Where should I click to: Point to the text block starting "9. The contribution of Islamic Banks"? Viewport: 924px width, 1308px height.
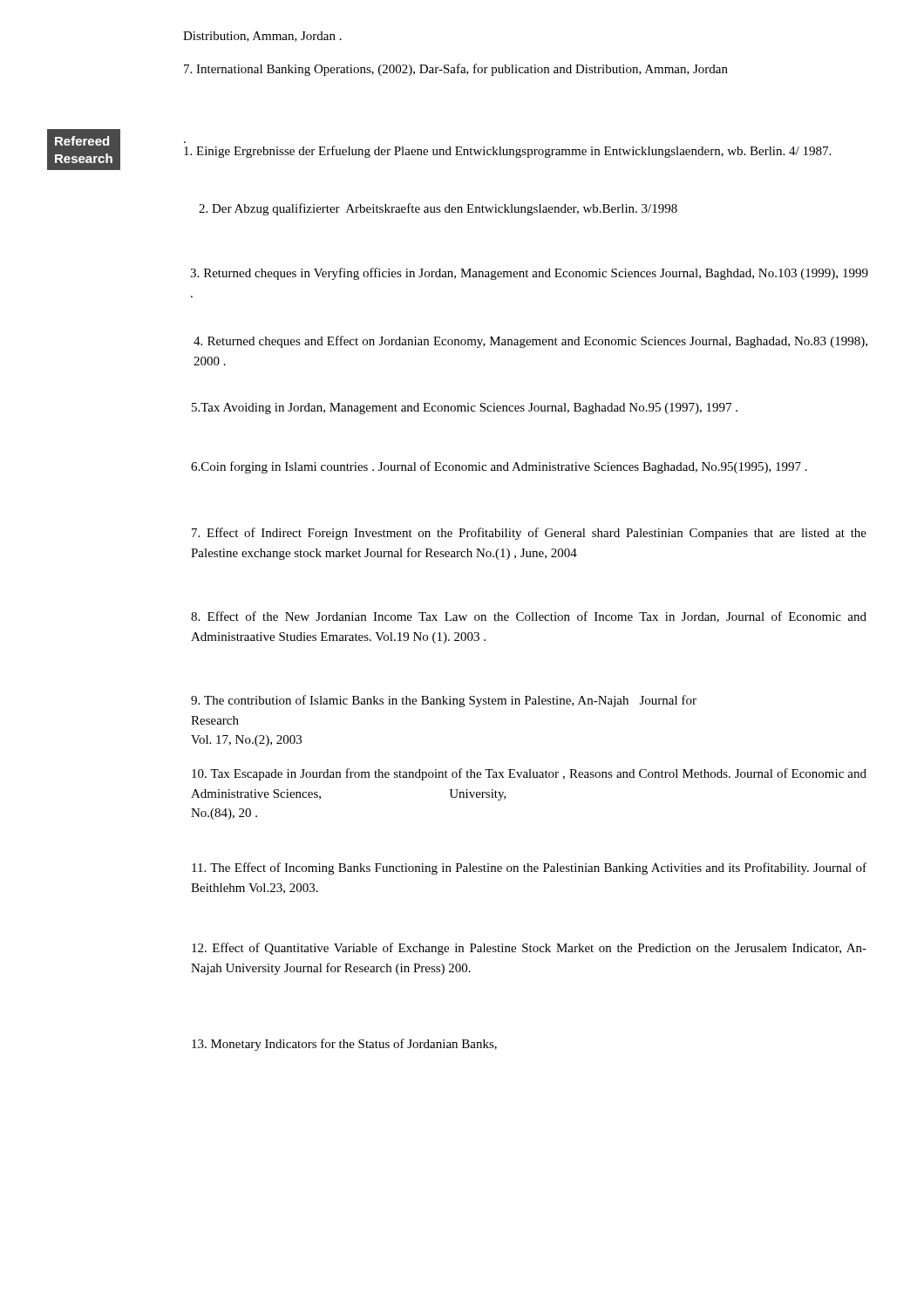coord(444,701)
